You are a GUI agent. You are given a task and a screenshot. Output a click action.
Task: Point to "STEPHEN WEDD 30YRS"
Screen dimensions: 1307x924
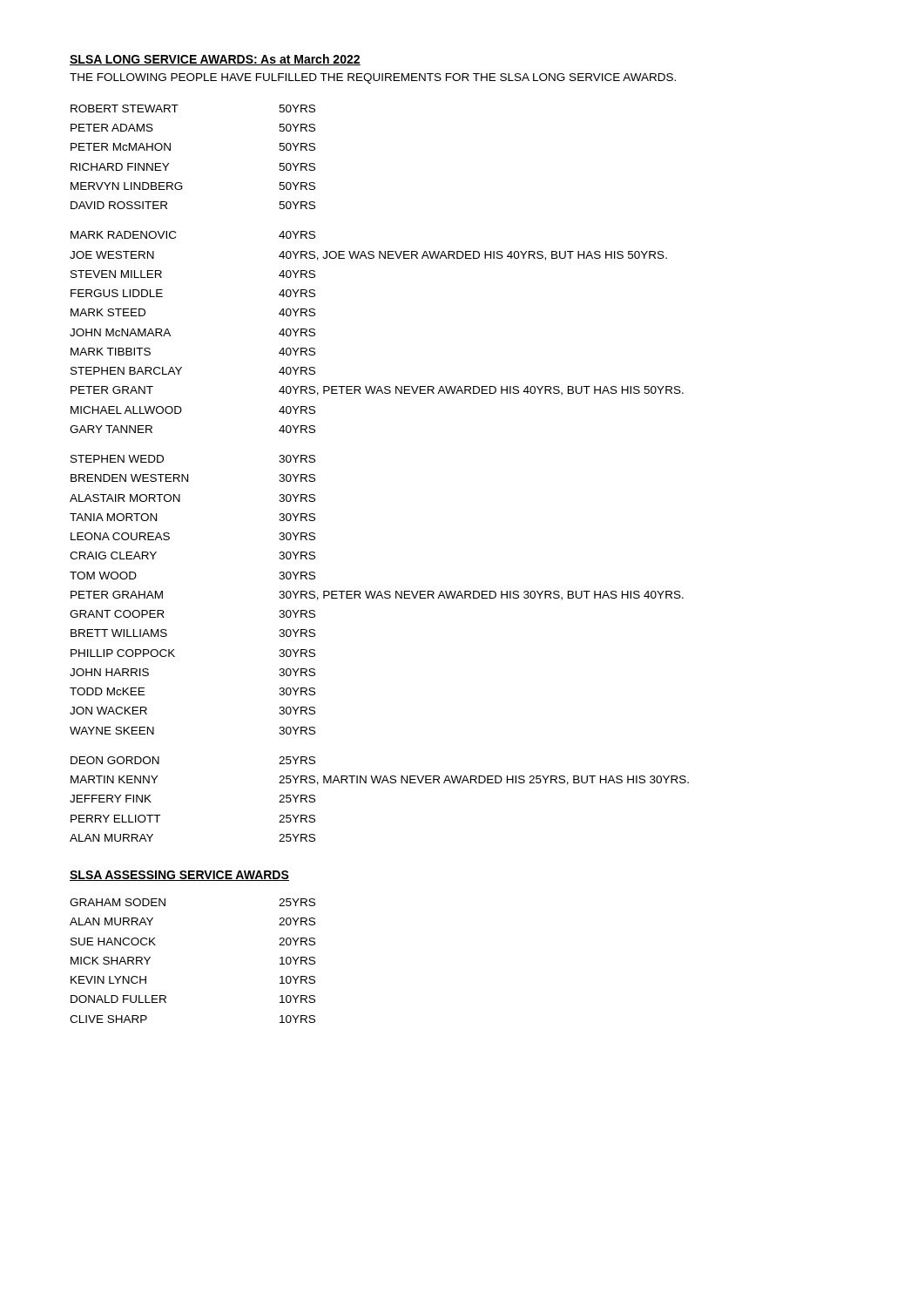113,459
